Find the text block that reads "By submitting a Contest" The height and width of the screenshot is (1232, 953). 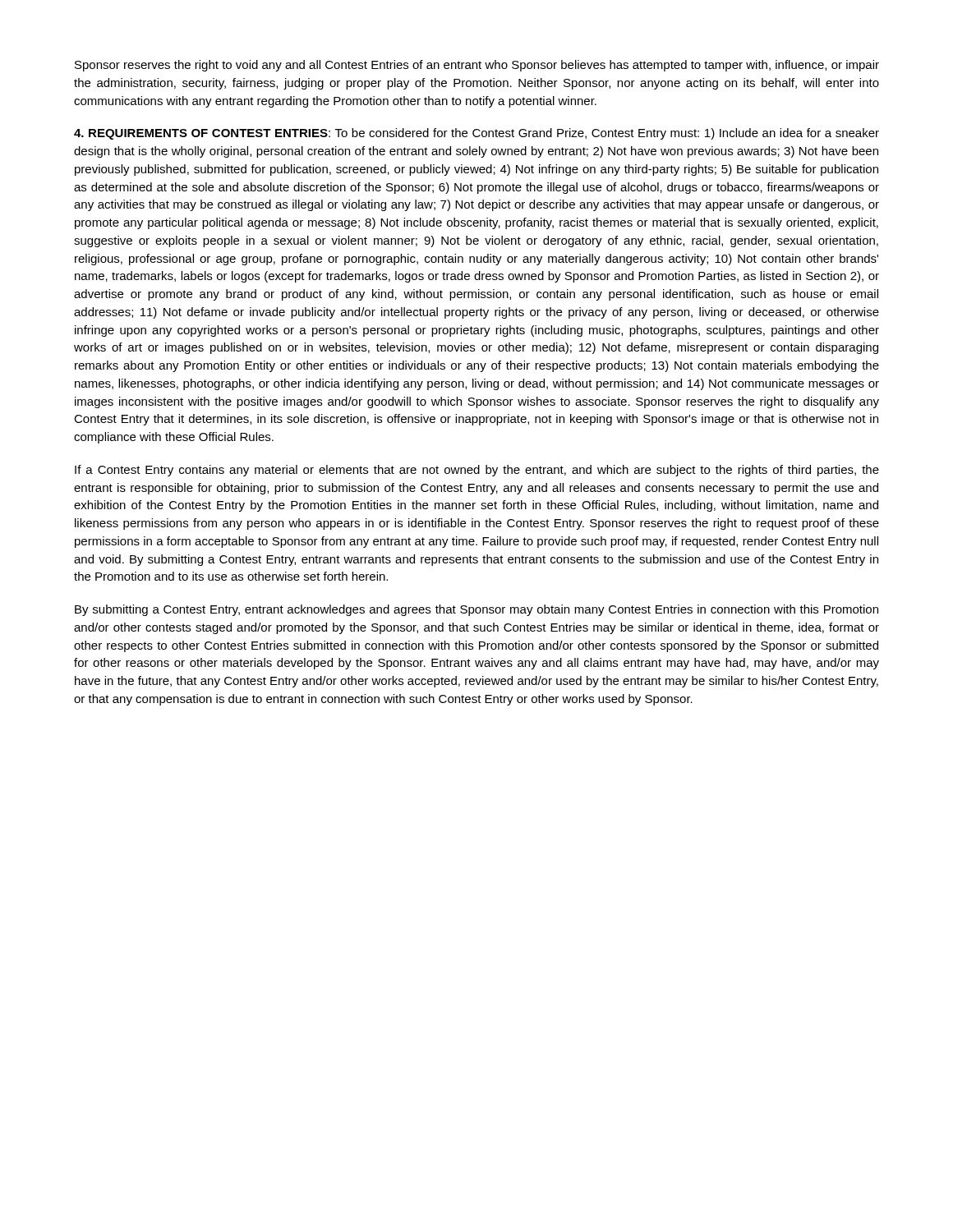[x=476, y=654]
